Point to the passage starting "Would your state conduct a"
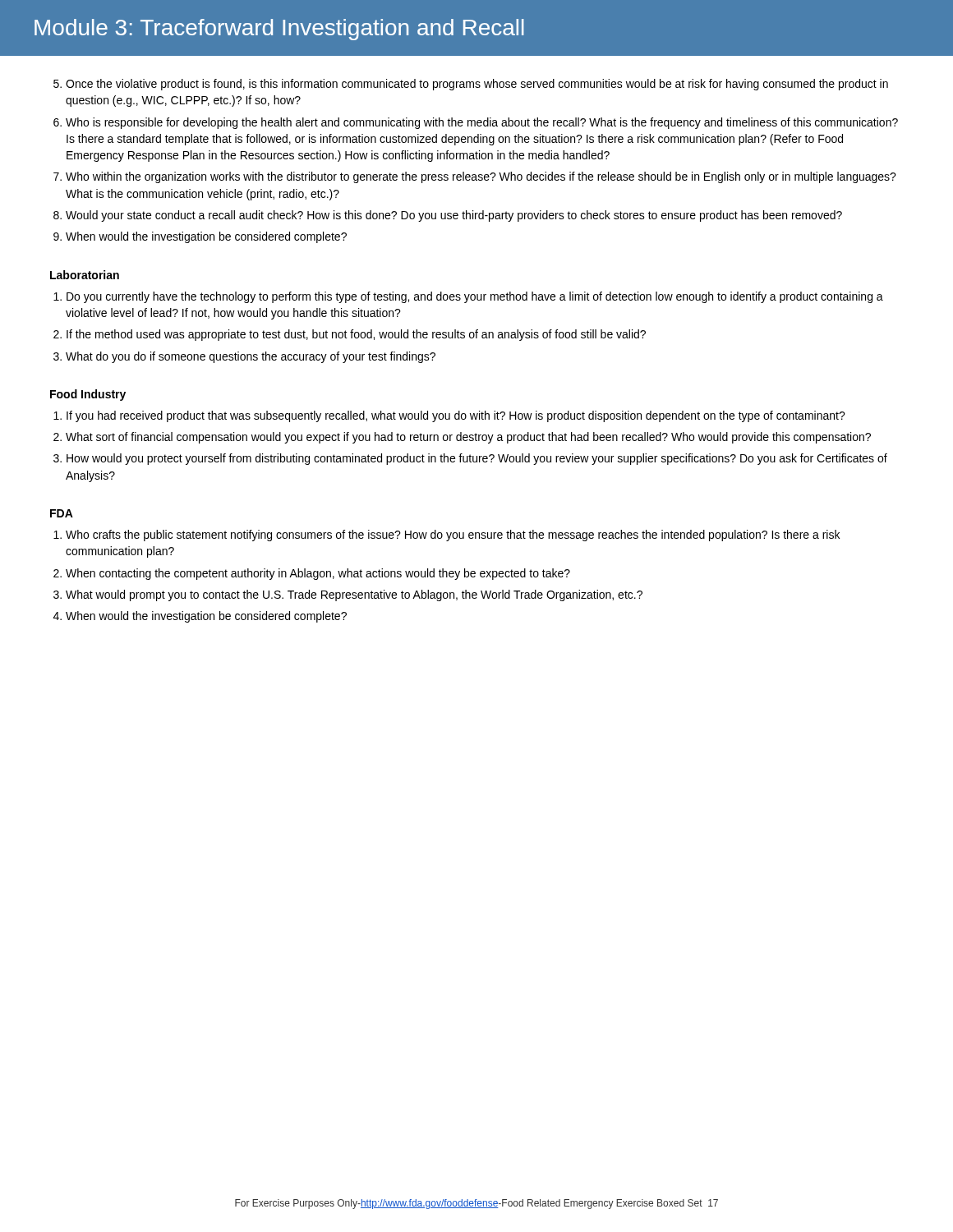Screen dimensions: 1232x953 [454, 215]
